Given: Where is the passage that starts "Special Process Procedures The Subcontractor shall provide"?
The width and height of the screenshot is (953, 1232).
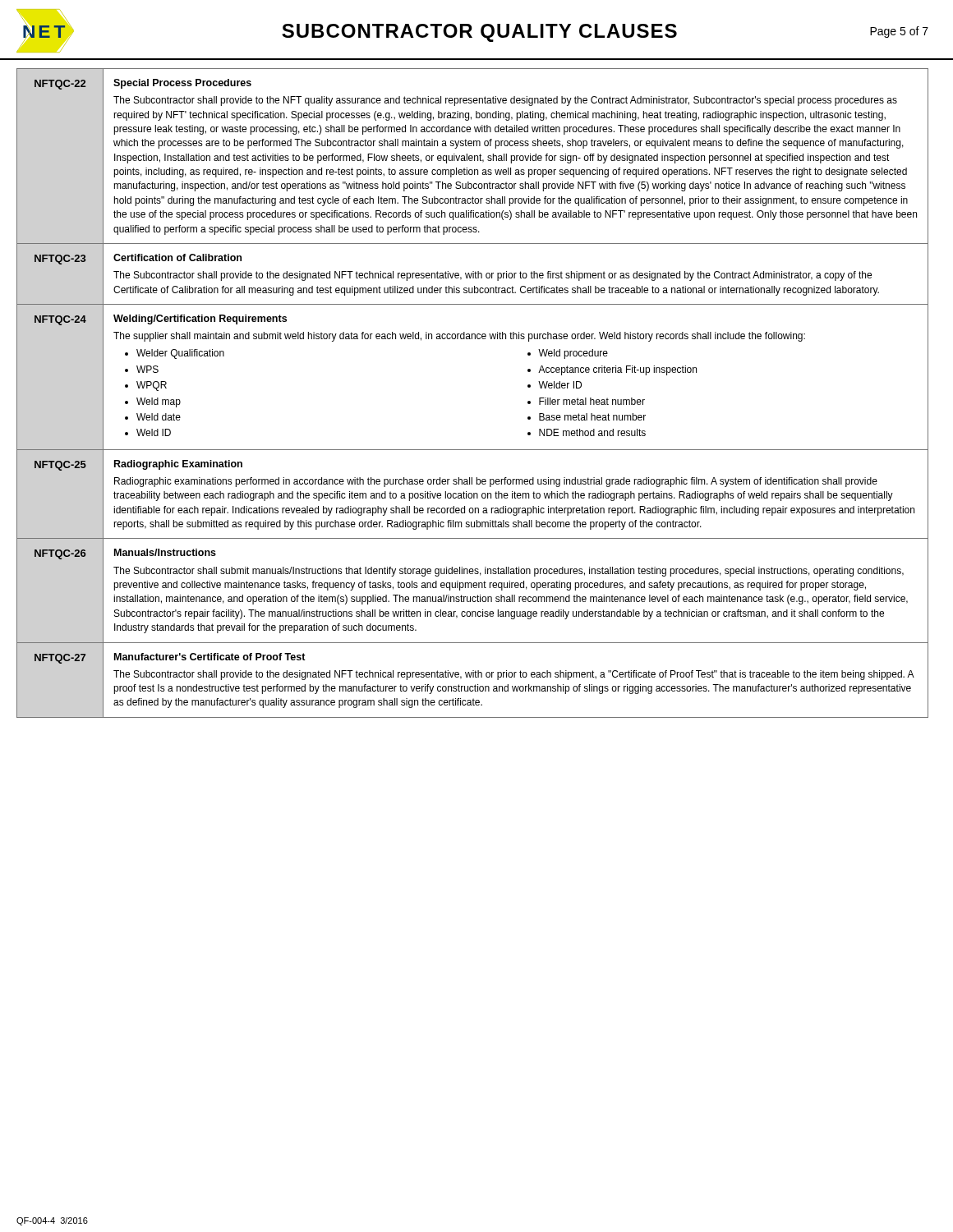Looking at the screenshot, I should [516, 155].
